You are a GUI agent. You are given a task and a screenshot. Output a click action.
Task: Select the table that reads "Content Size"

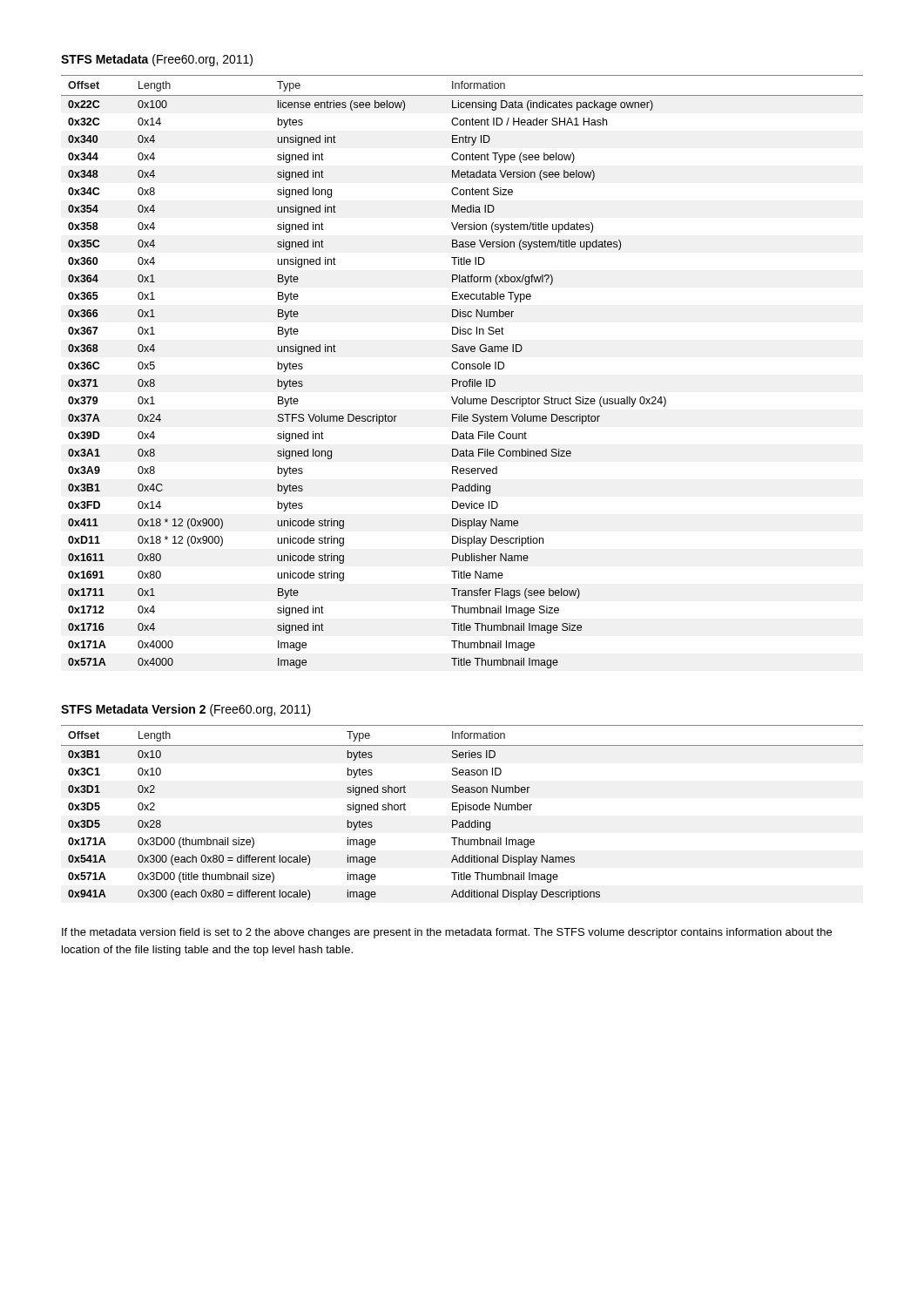462,373
